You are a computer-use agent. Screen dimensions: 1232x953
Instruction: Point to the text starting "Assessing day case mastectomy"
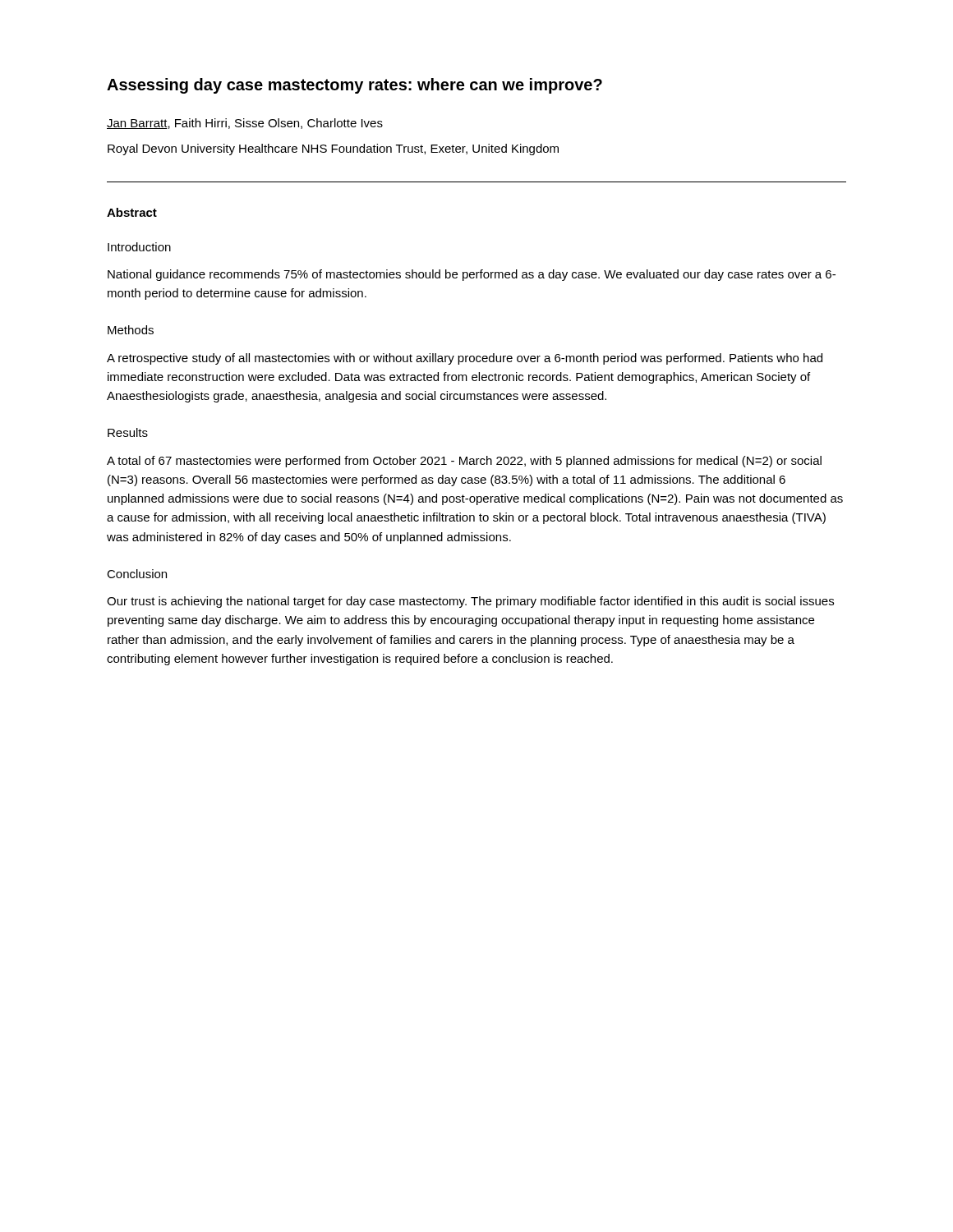coord(355,85)
